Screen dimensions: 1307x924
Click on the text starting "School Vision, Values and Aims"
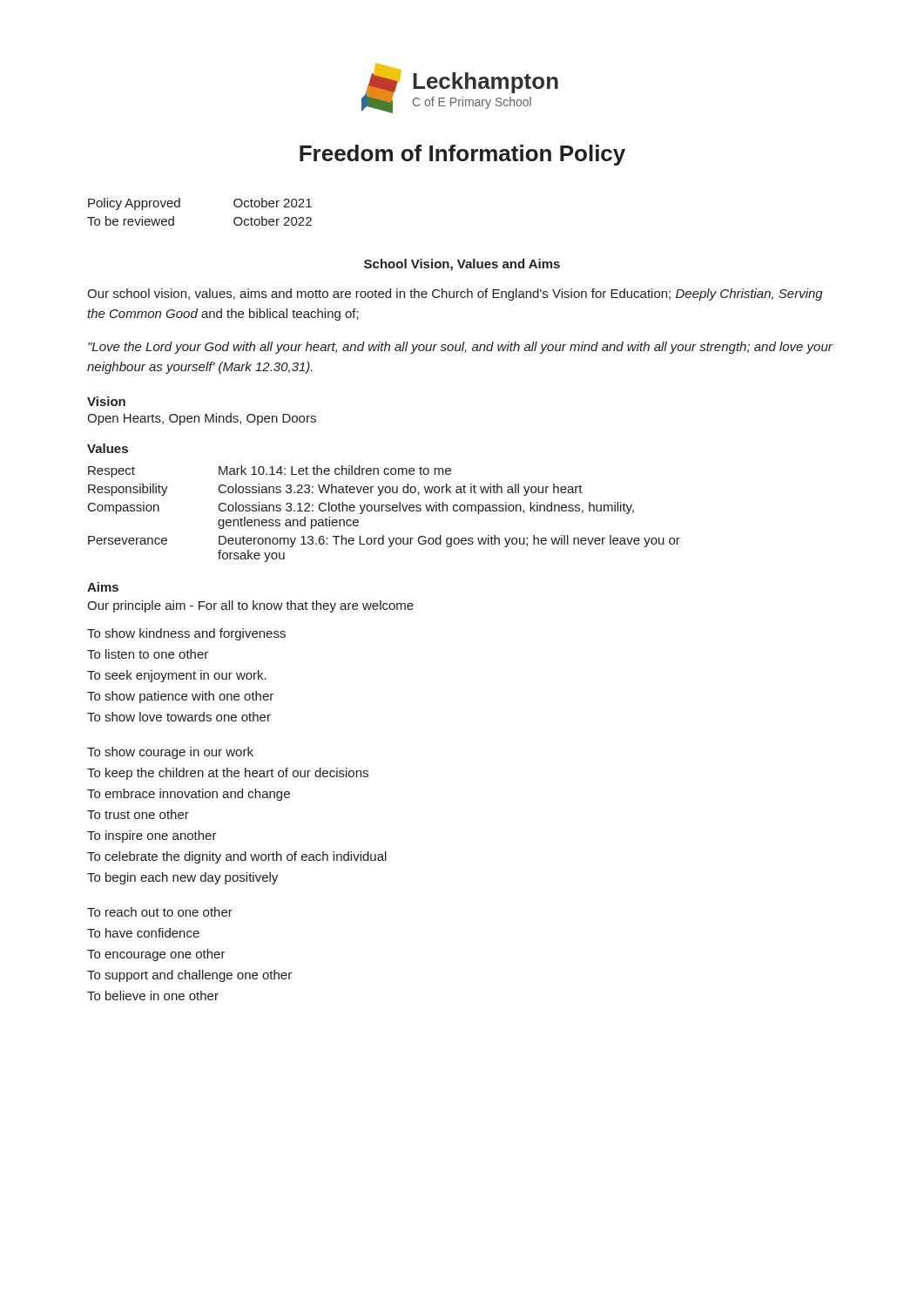coord(462,264)
